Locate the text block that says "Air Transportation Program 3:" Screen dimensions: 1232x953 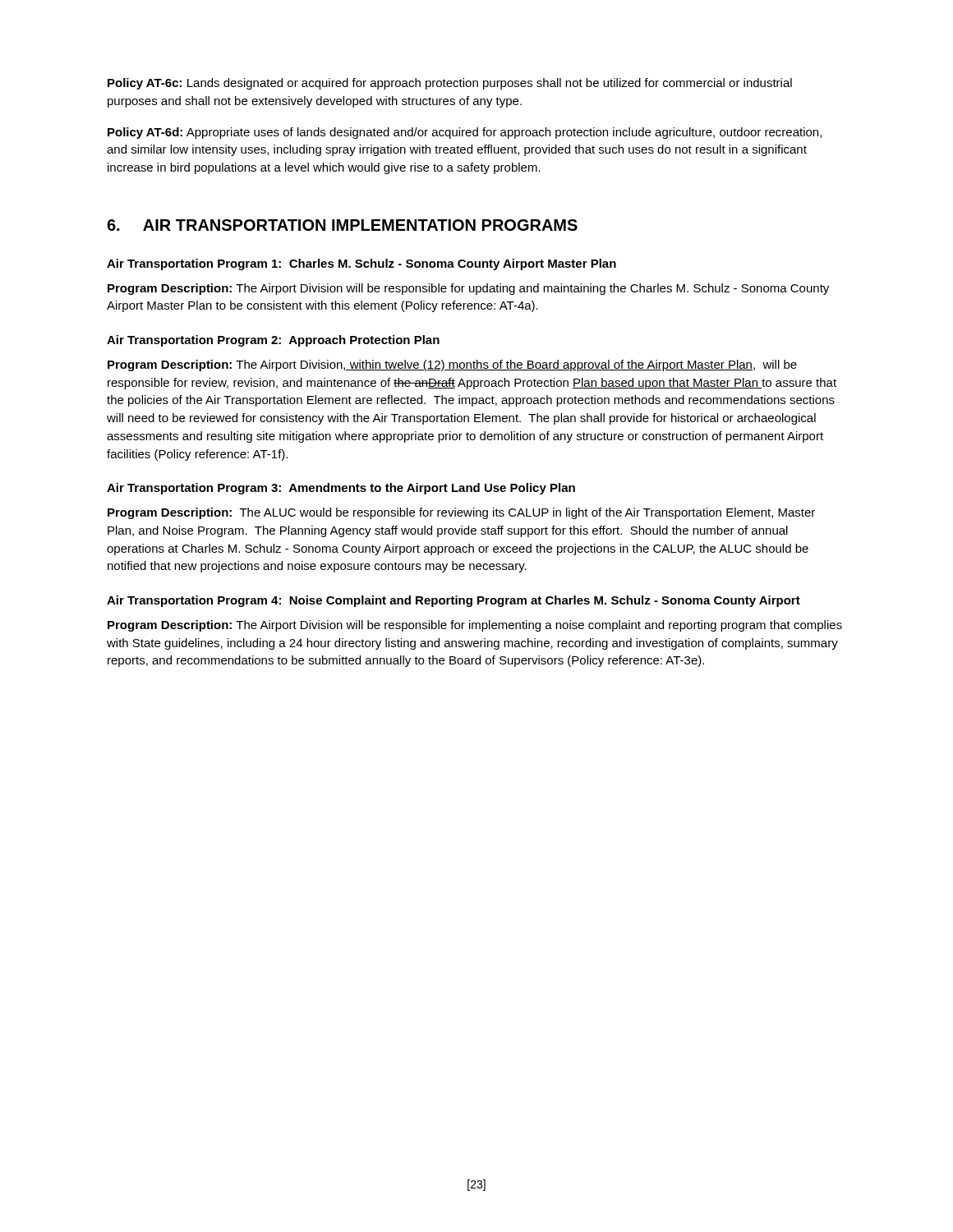coord(341,488)
